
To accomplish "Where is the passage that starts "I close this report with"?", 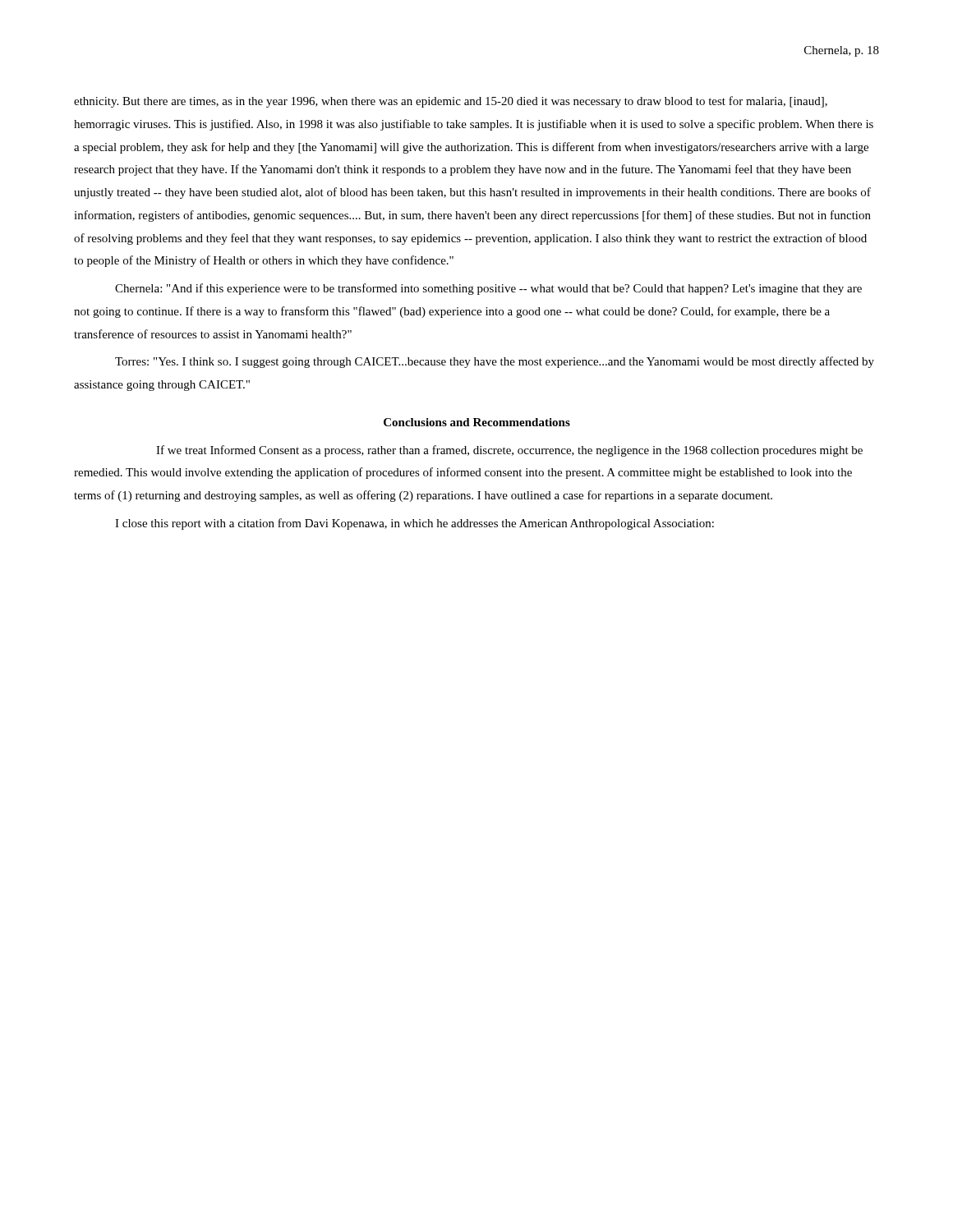I will (x=415, y=523).
